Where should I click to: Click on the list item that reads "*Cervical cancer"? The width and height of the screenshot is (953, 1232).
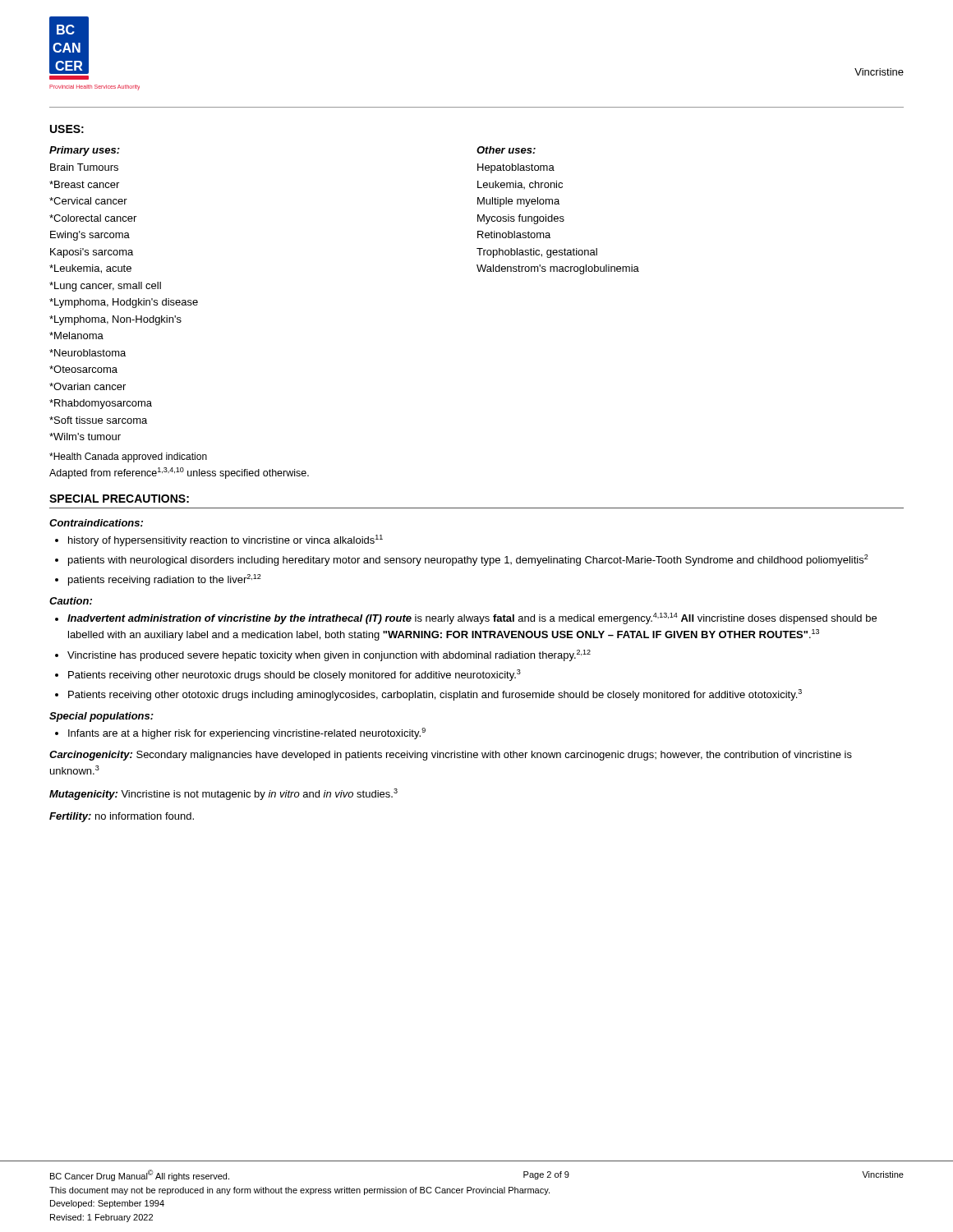pyautogui.click(x=88, y=201)
